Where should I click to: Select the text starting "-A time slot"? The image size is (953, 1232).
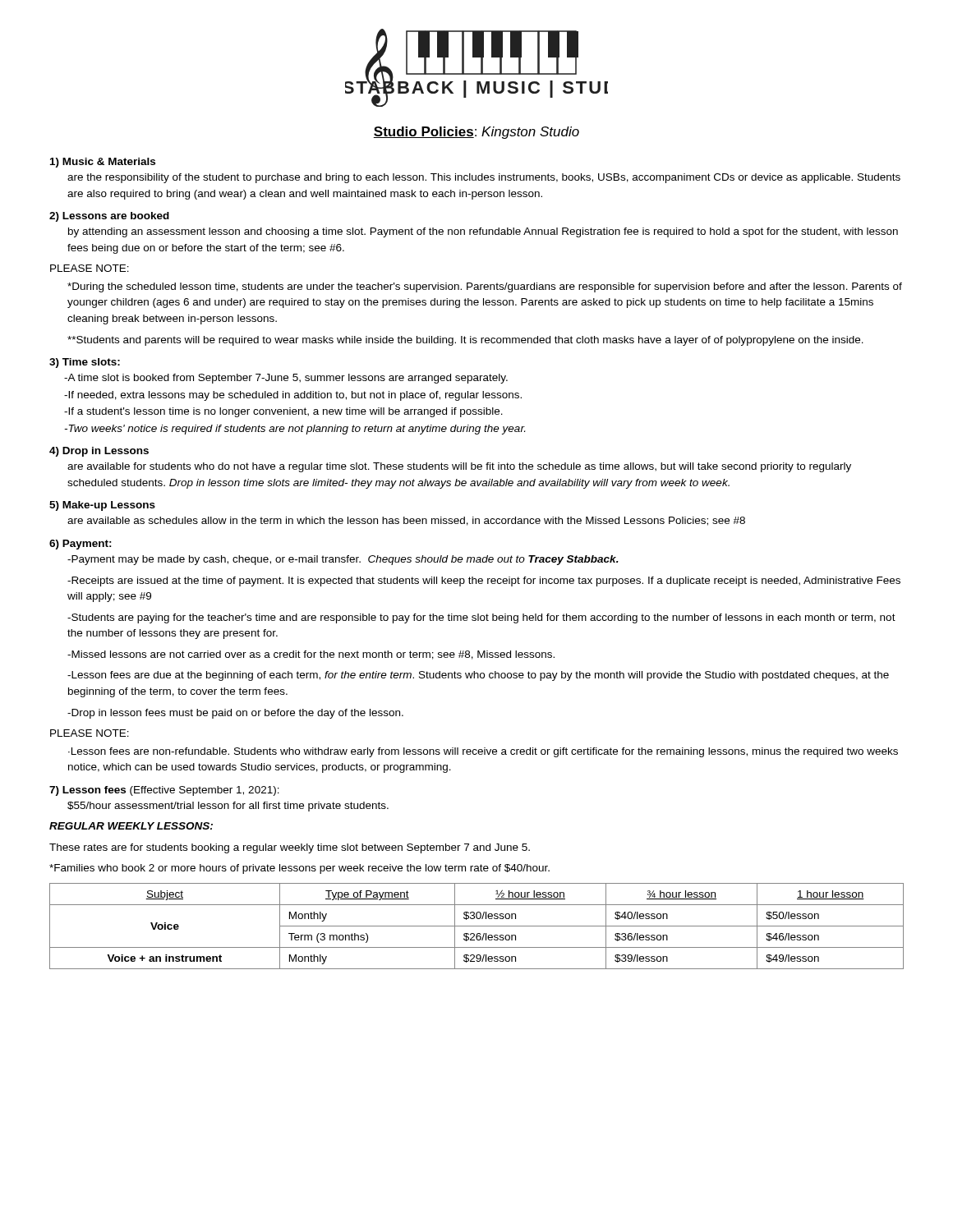[286, 377]
